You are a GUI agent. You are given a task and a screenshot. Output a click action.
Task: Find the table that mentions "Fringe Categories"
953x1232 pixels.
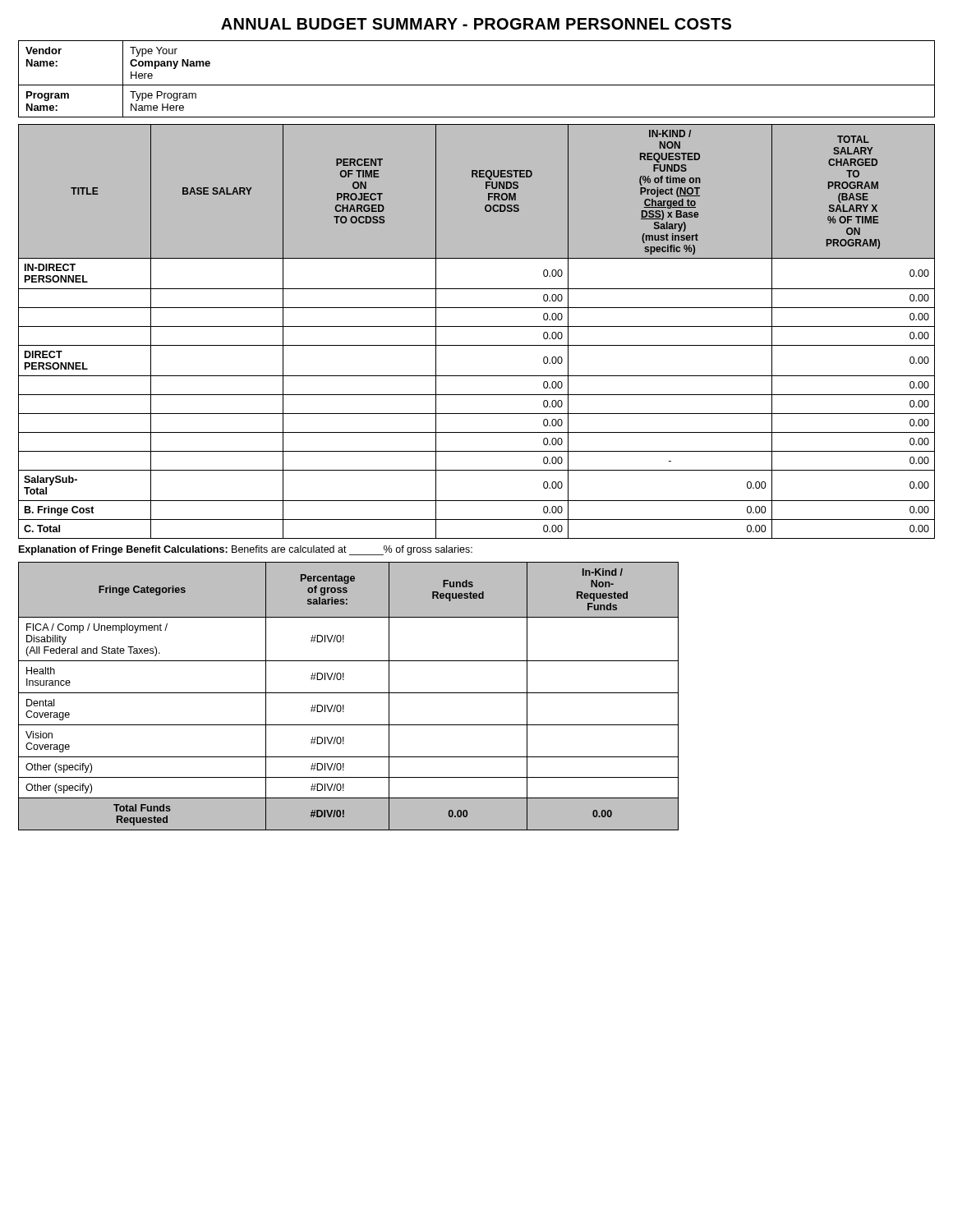coord(476,696)
